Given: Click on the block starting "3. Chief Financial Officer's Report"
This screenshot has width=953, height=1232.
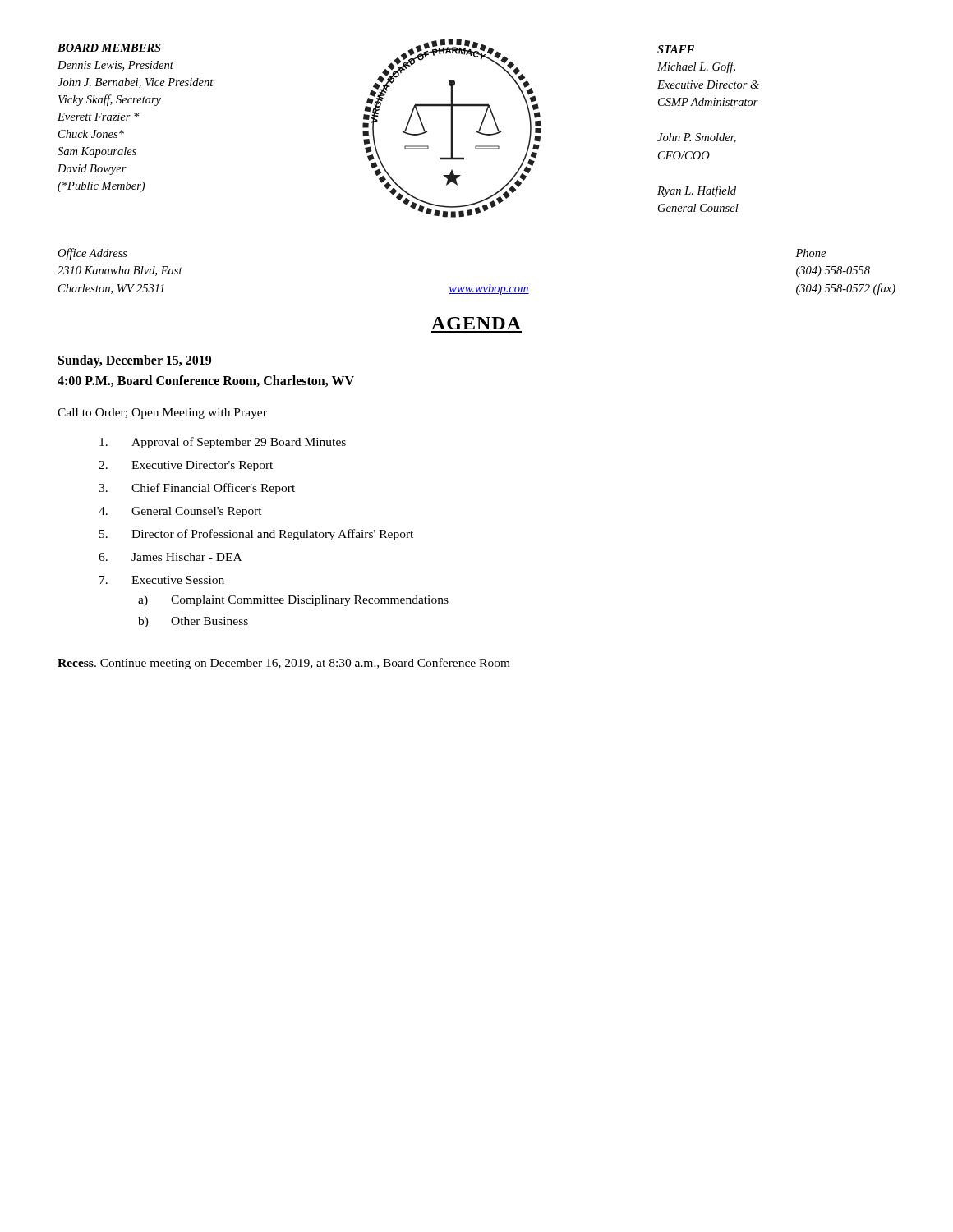Looking at the screenshot, I should [x=213, y=488].
